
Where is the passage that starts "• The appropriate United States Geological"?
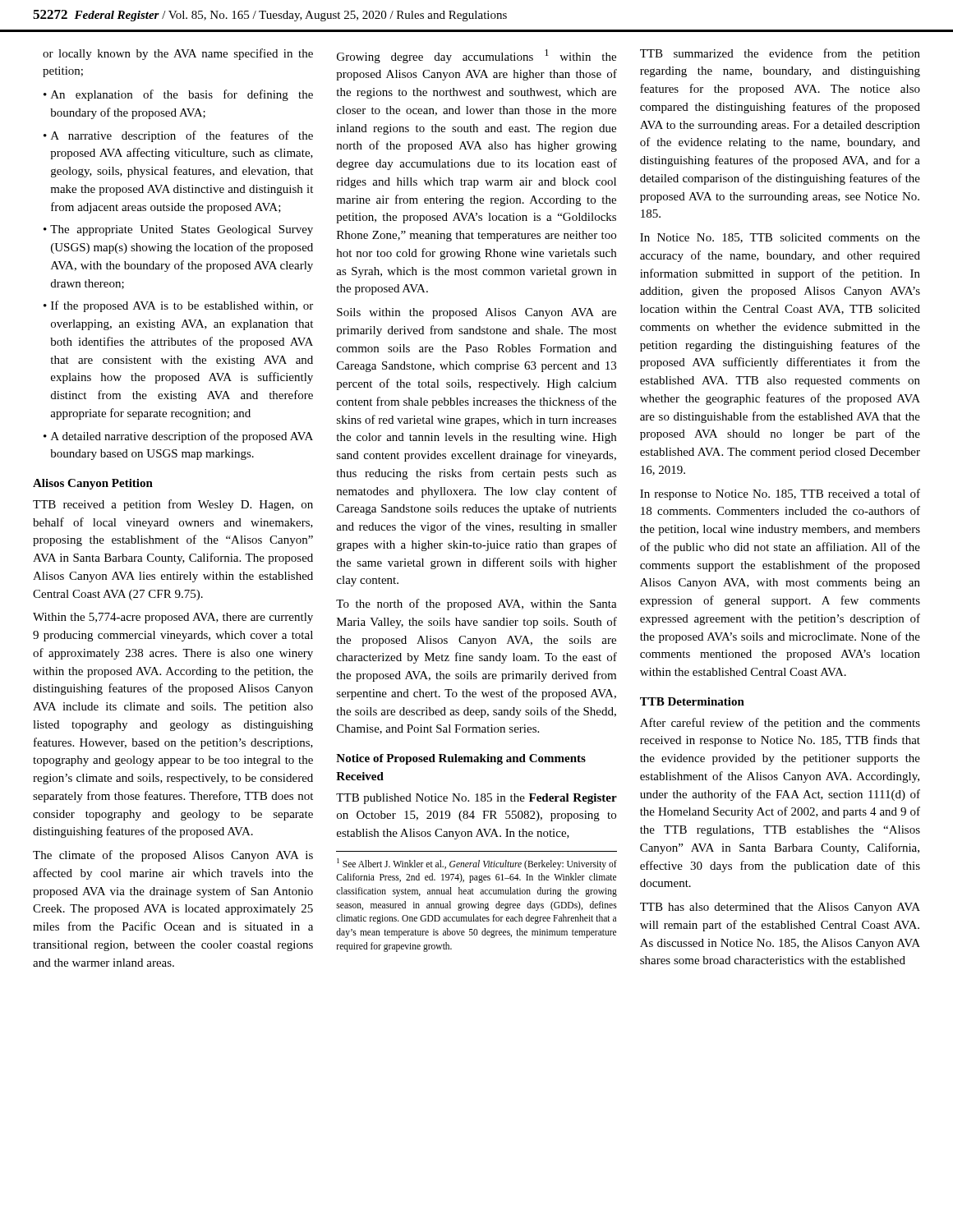pos(178,257)
